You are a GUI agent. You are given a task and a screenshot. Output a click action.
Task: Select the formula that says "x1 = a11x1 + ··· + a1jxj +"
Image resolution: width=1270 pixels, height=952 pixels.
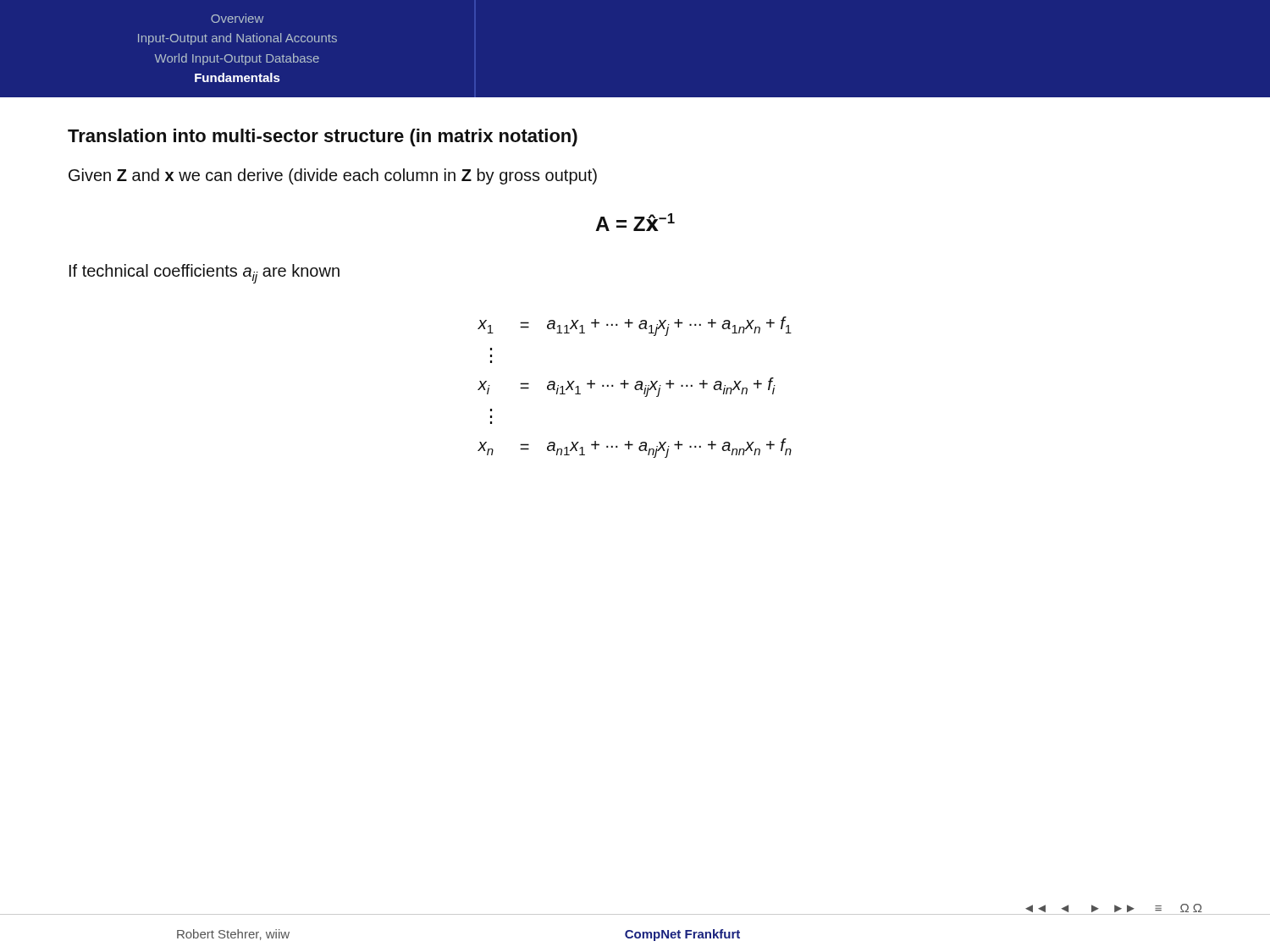635,386
